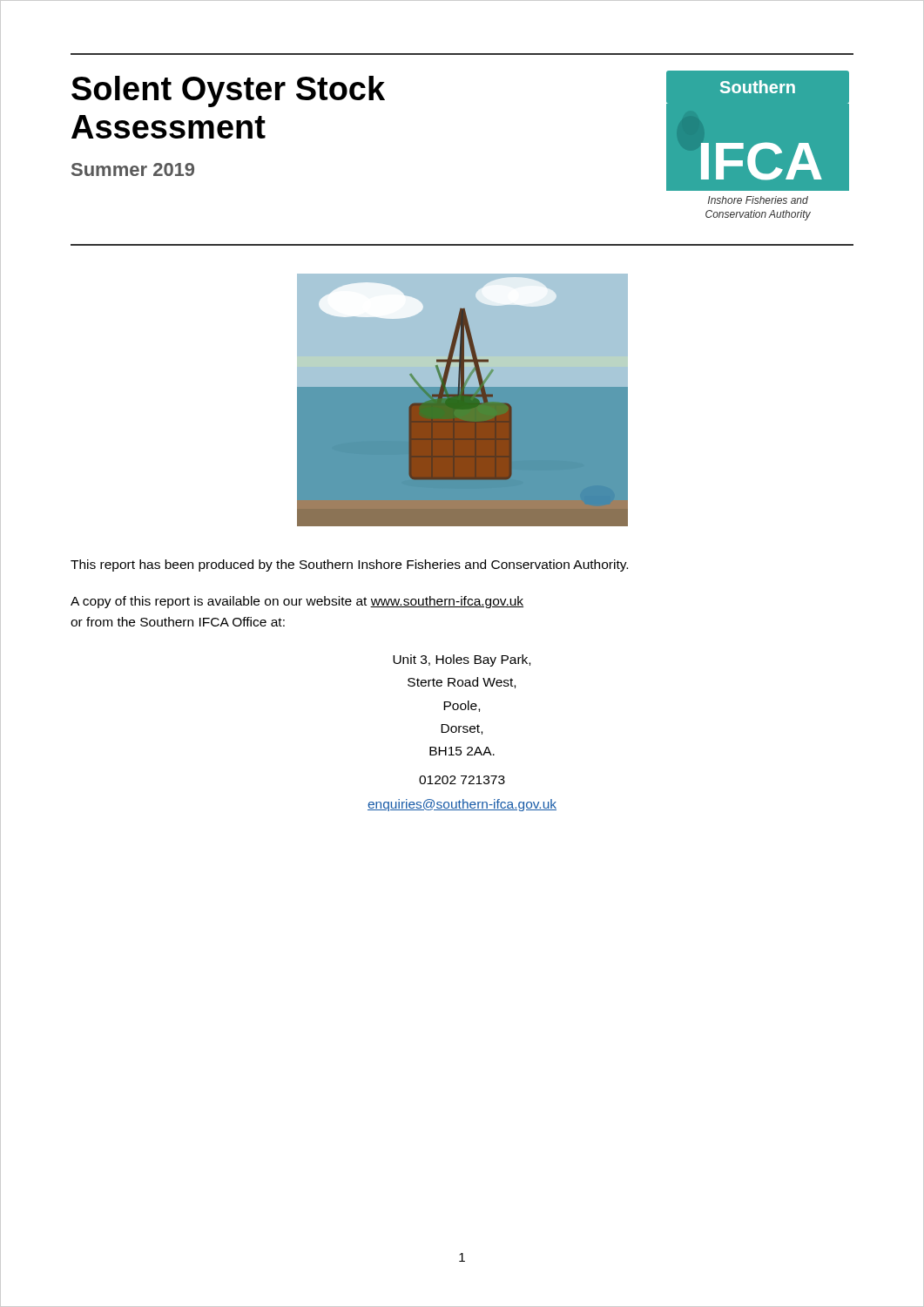Click on the text block with the text "This report has been produced by the Southern"

point(350,564)
